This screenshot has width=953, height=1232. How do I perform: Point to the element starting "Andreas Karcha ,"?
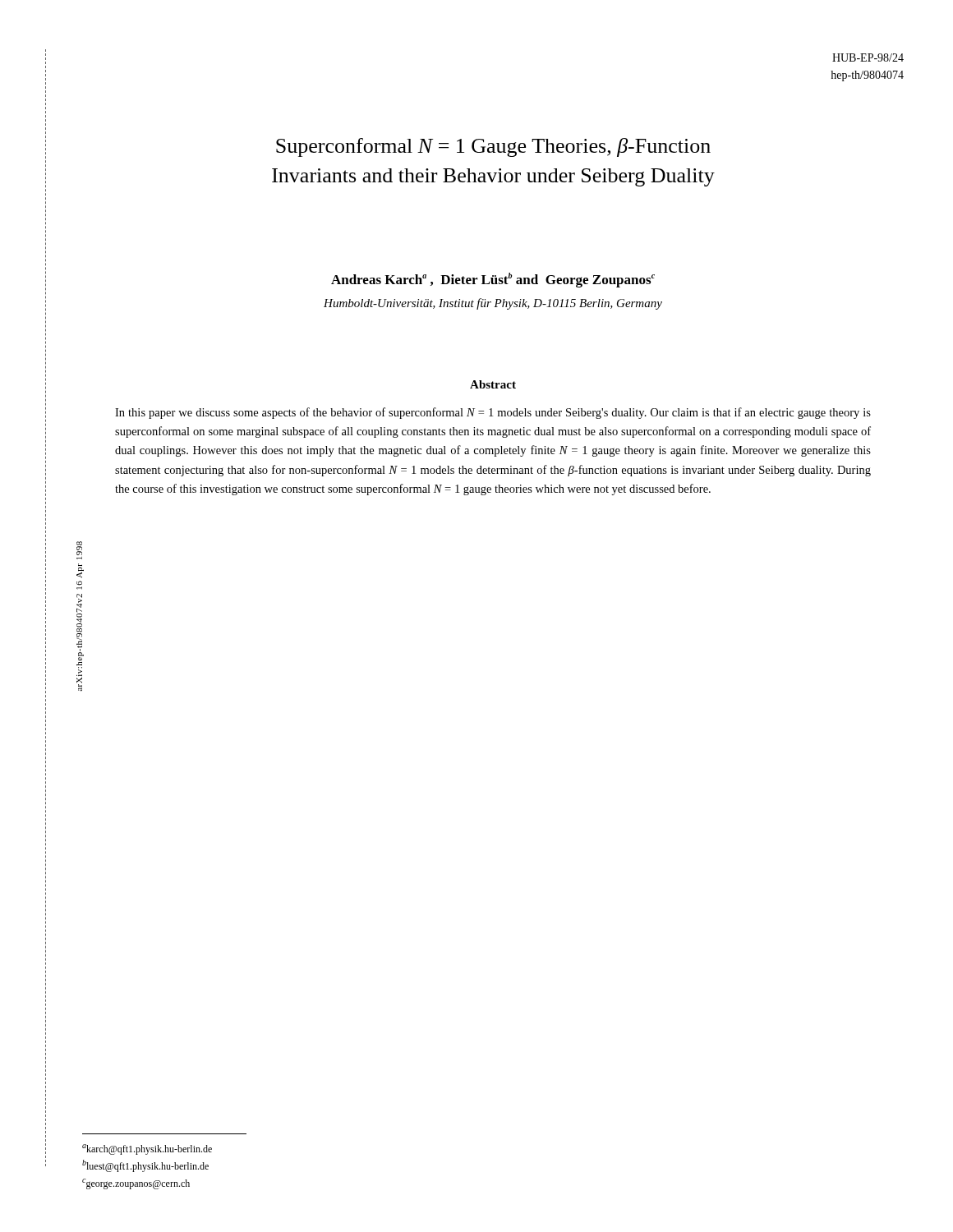[493, 291]
